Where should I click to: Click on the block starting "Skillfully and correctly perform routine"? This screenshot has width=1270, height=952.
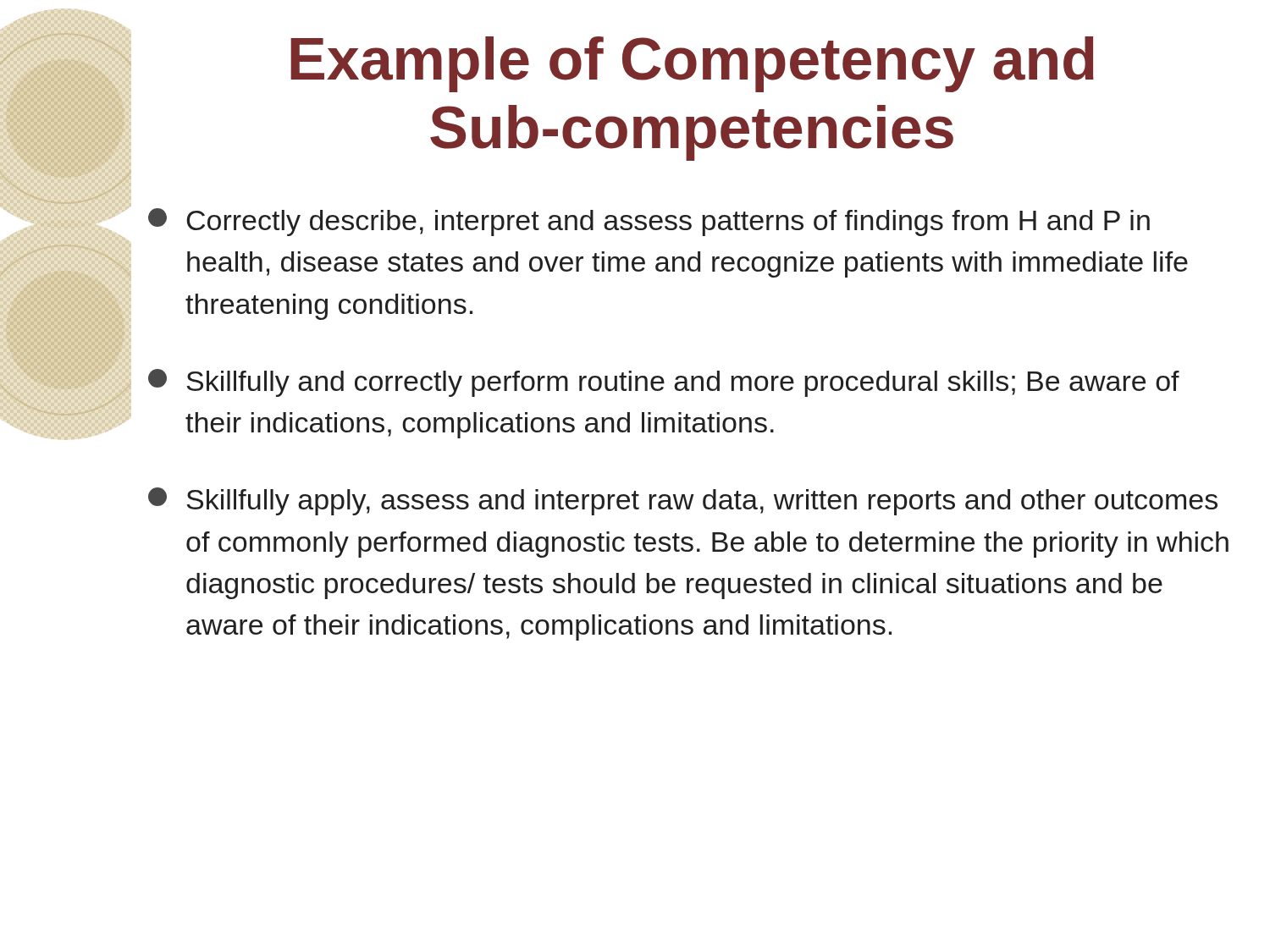(x=692, y=402)
